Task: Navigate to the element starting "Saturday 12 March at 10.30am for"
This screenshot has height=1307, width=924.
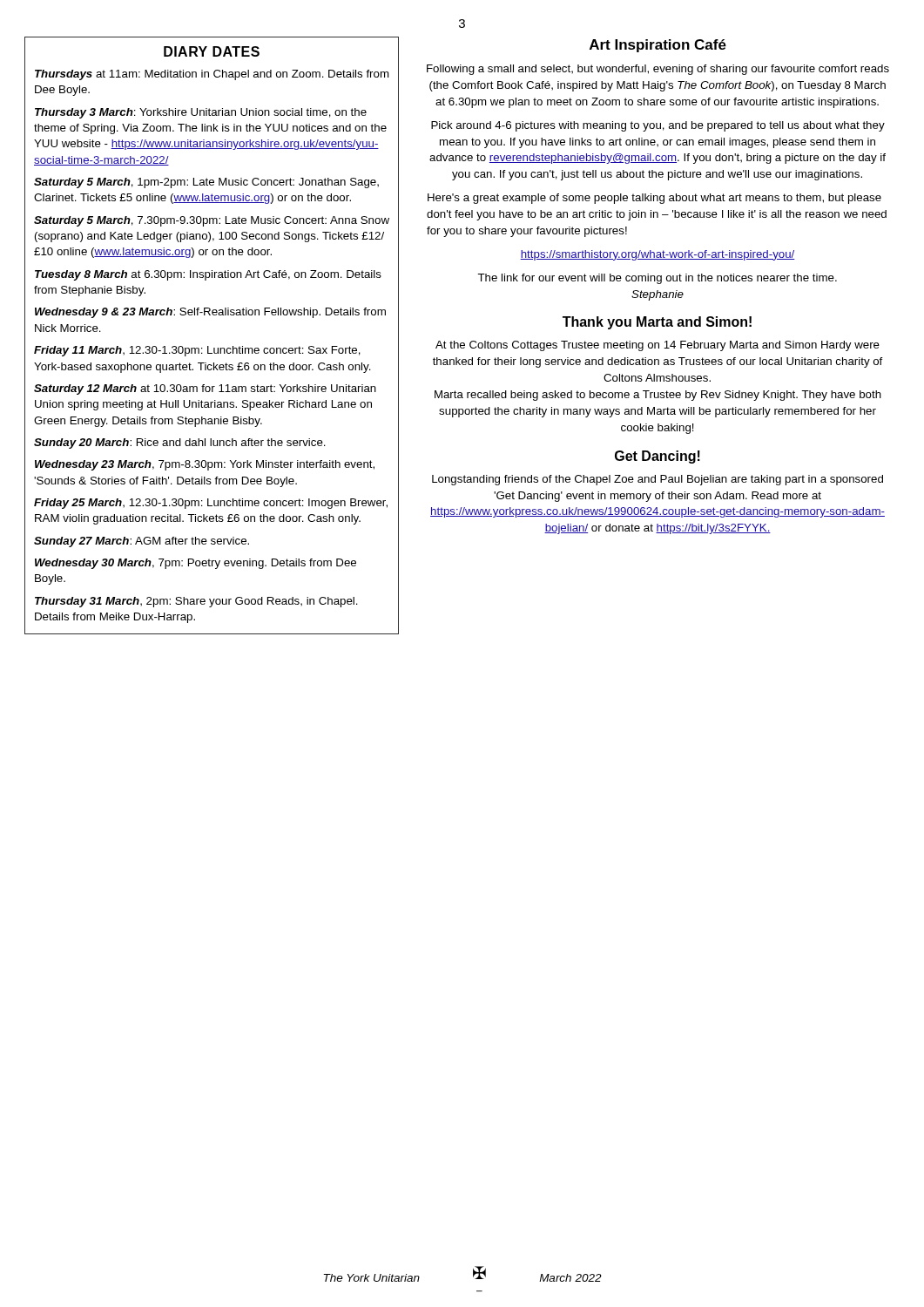Action: coord(205,404)
